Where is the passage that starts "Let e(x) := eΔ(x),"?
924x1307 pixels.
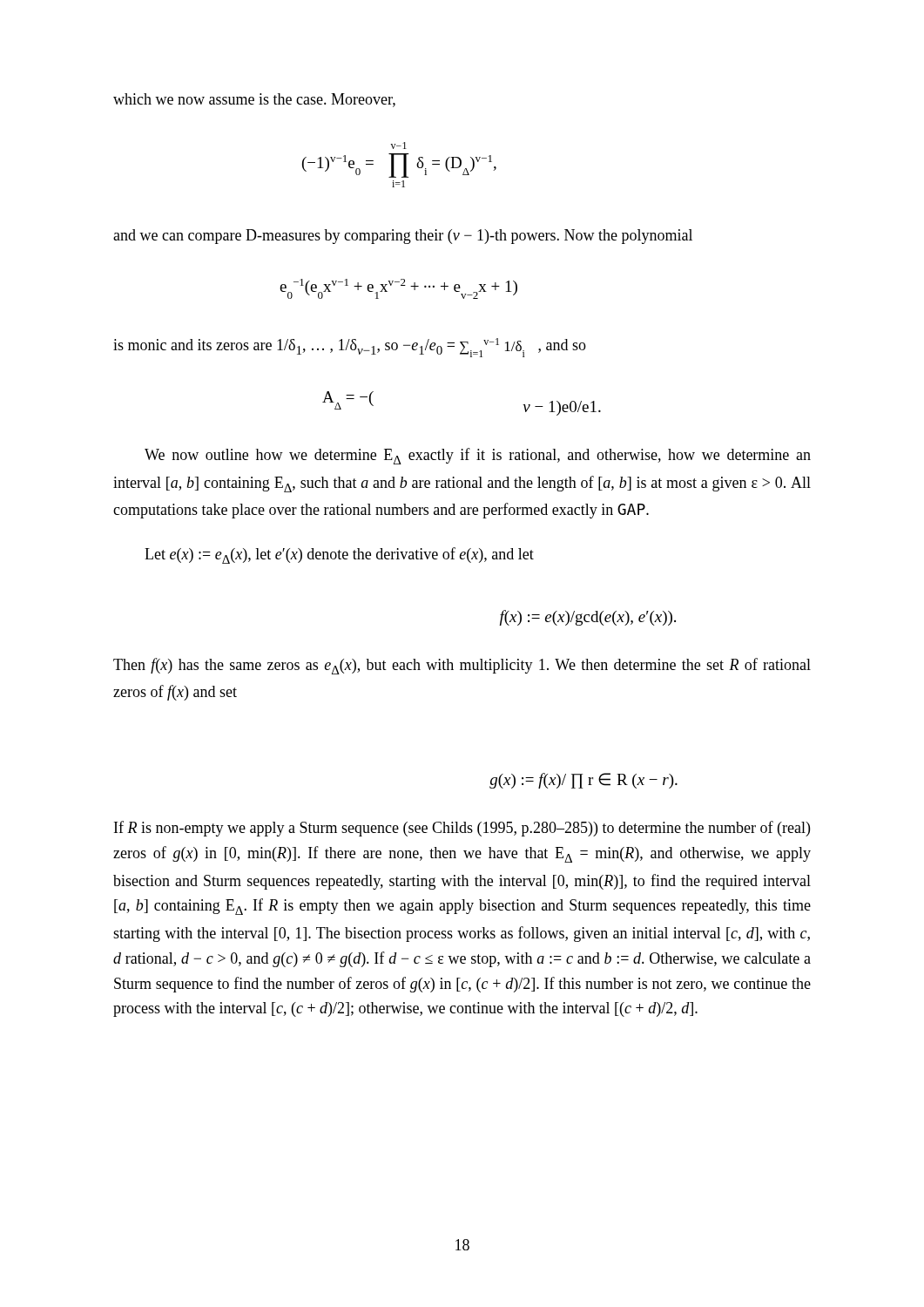339,556
